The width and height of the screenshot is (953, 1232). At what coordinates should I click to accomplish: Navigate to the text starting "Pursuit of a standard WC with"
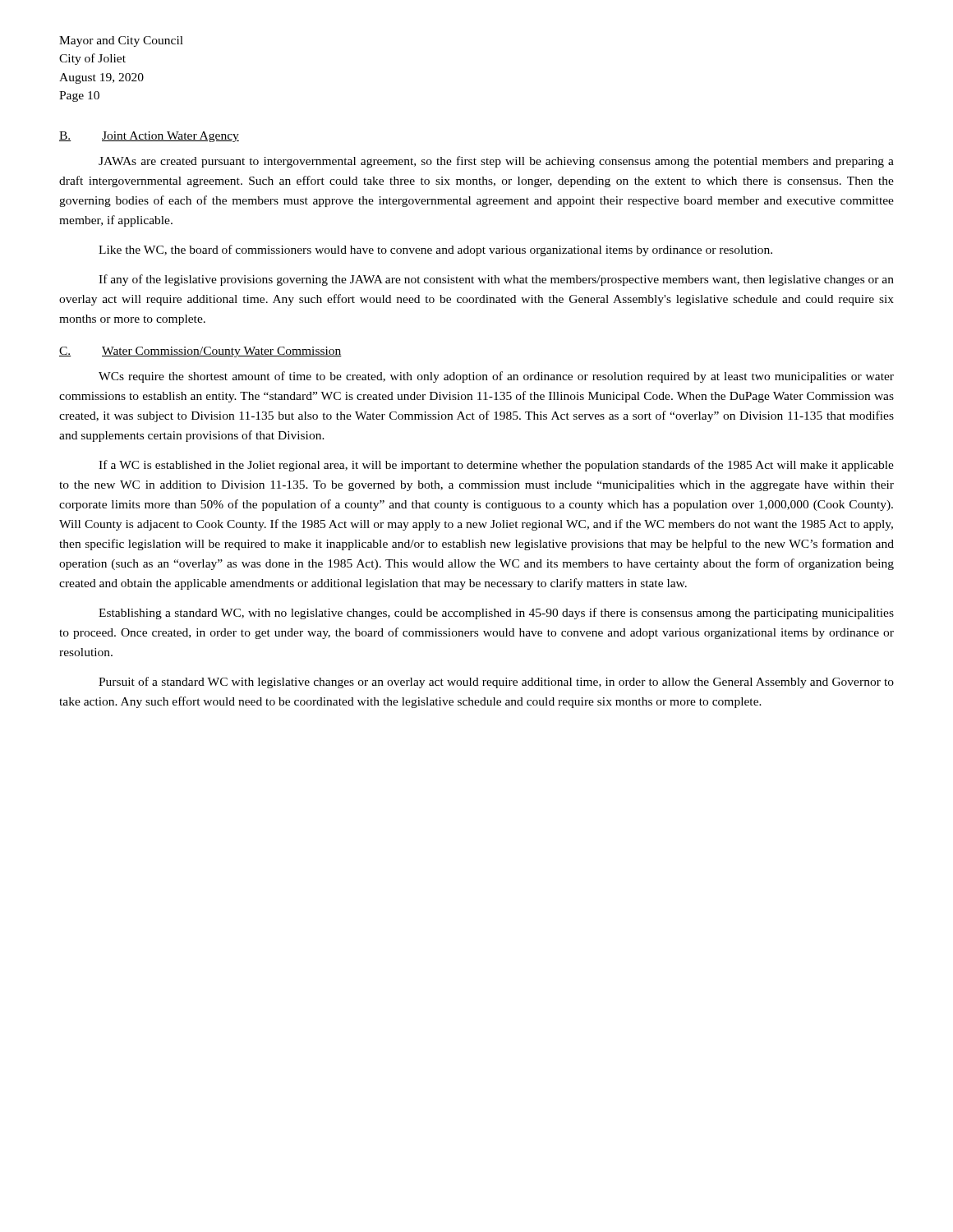click(476, 691)
